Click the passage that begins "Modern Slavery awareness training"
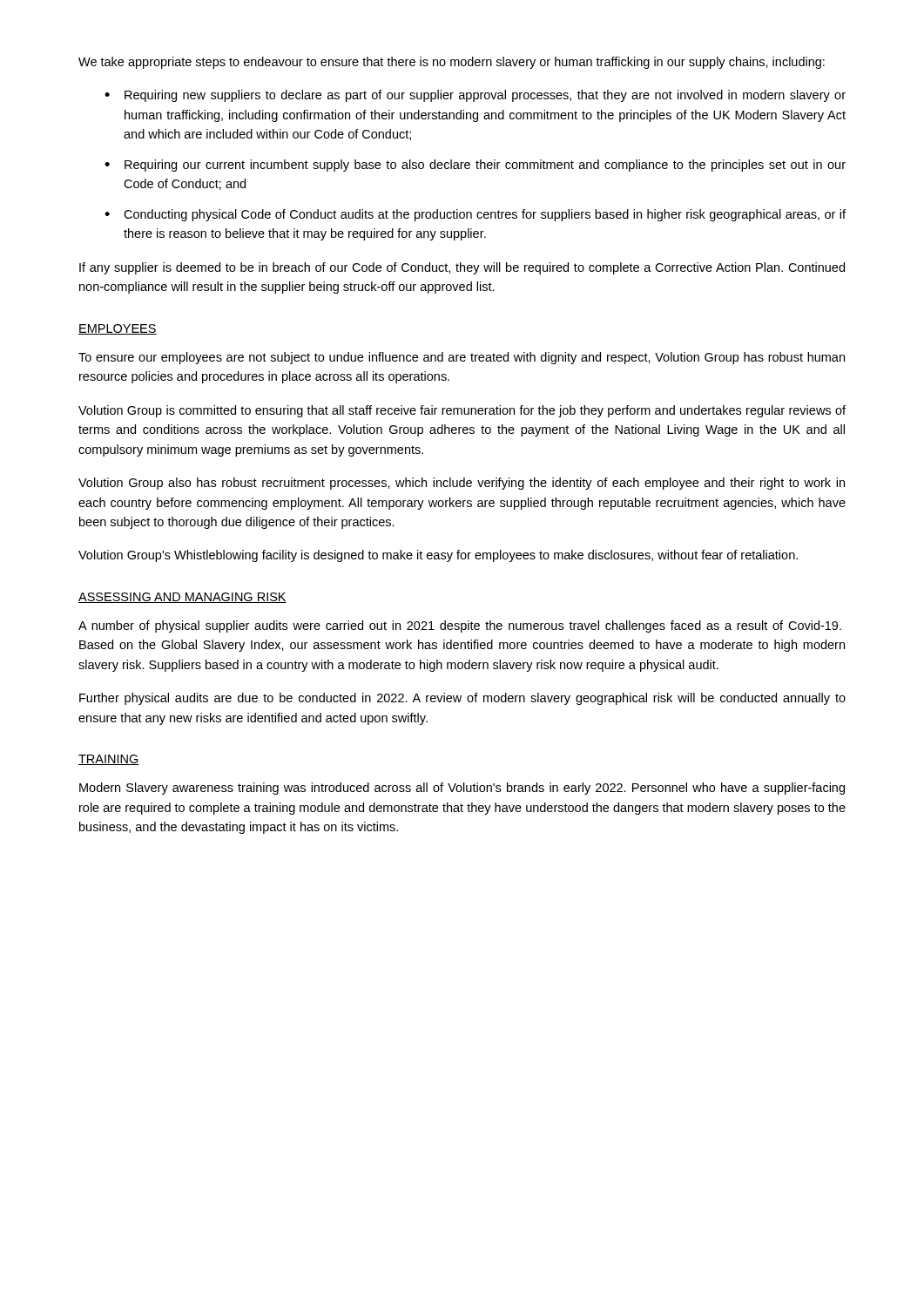Image resolution: width=924 pixels, height=1307 pixels. click(x=462, y=807)
